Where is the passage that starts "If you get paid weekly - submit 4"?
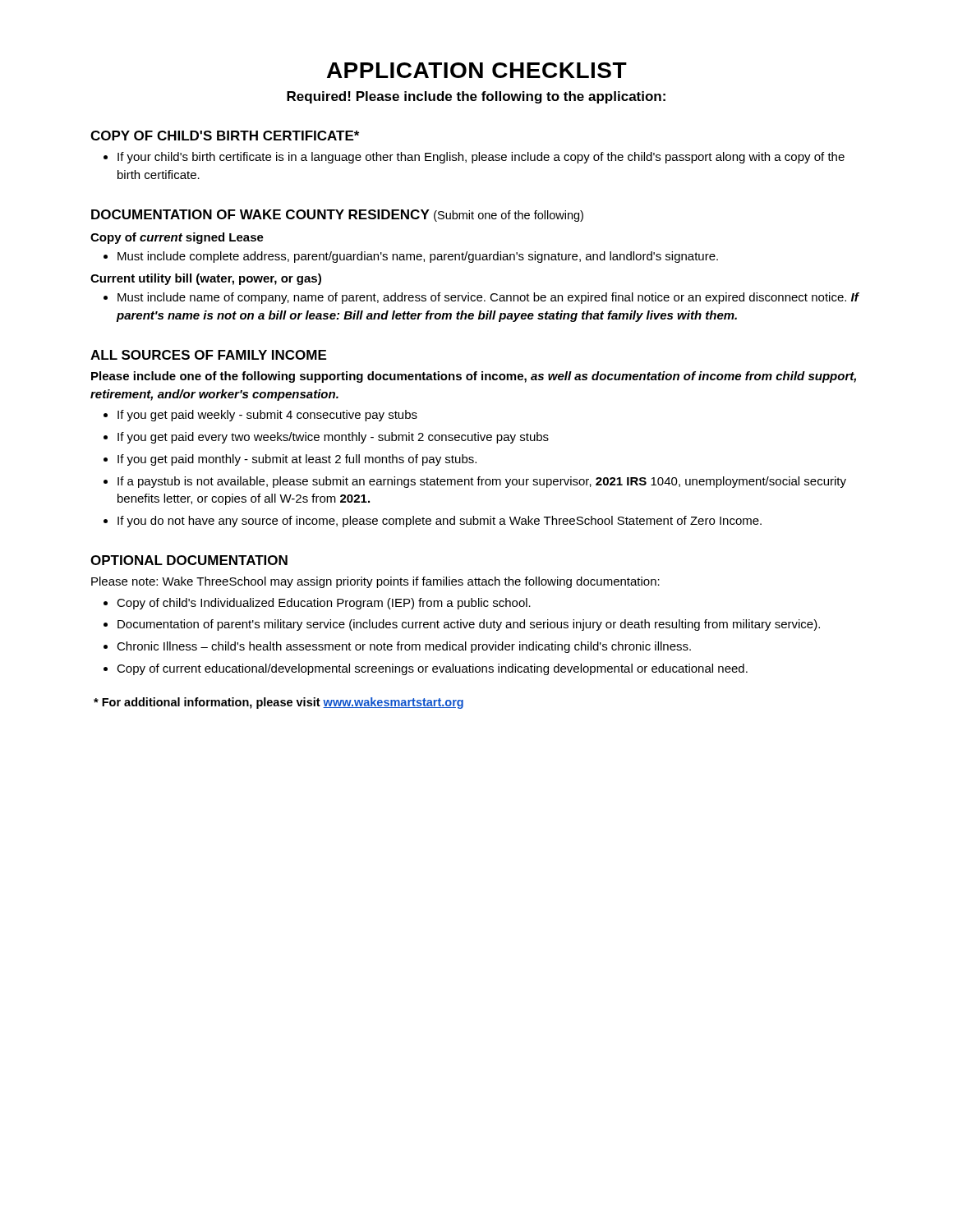Screen dimensions: 1232x953 pos(476,468)
